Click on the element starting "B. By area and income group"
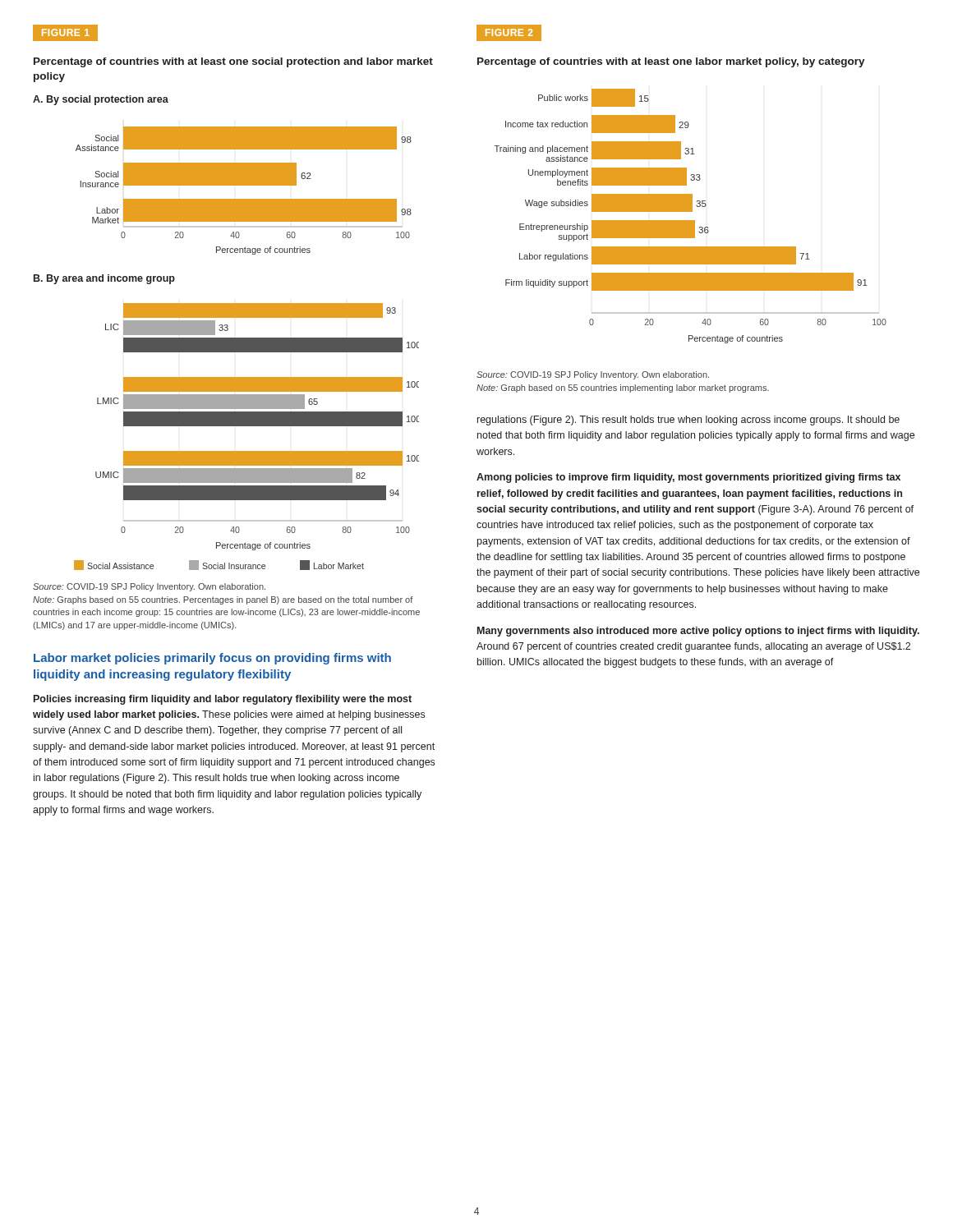 [x=104, y=279]
